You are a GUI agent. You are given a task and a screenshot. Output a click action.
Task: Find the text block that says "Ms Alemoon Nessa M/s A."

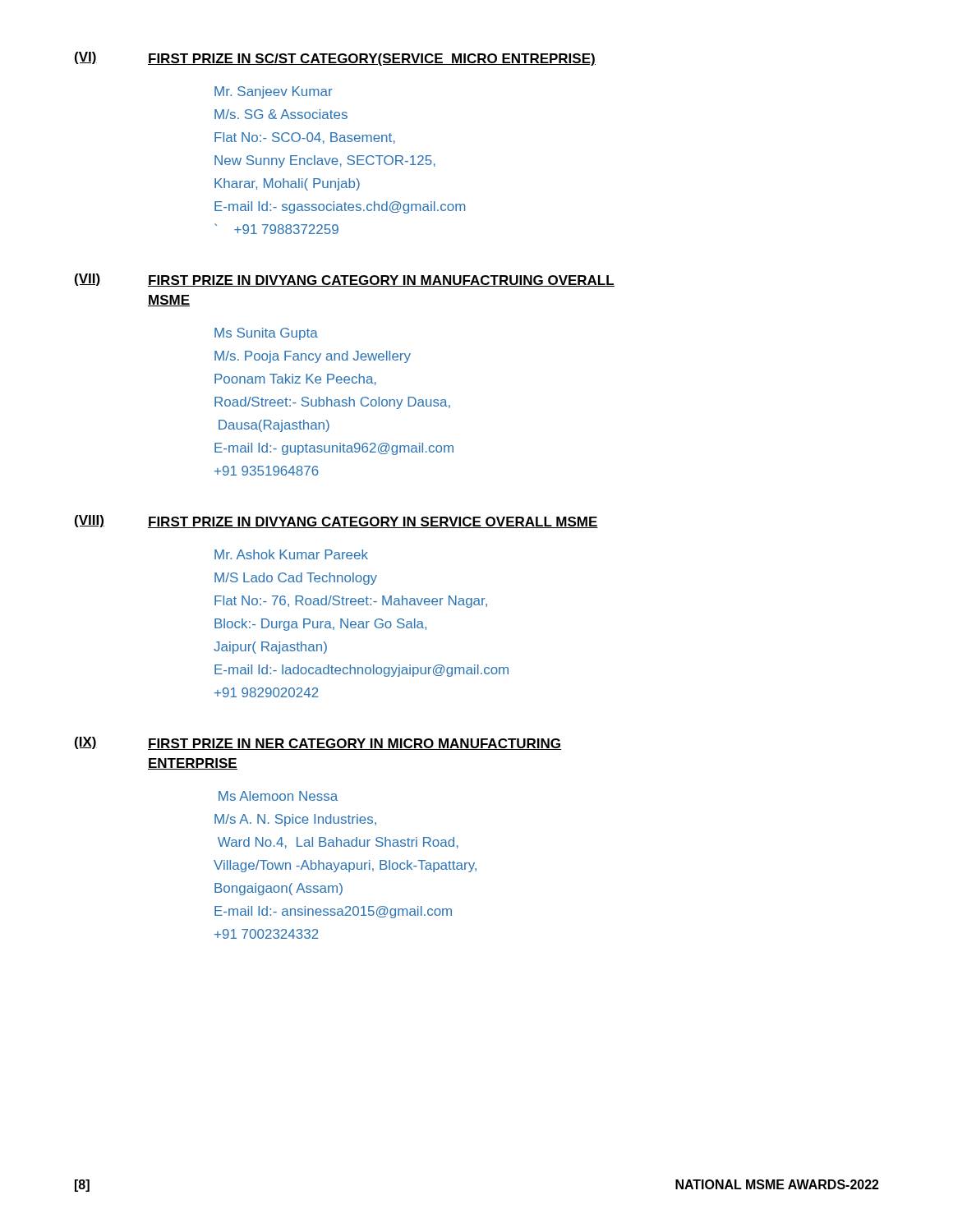pos(346,865)
